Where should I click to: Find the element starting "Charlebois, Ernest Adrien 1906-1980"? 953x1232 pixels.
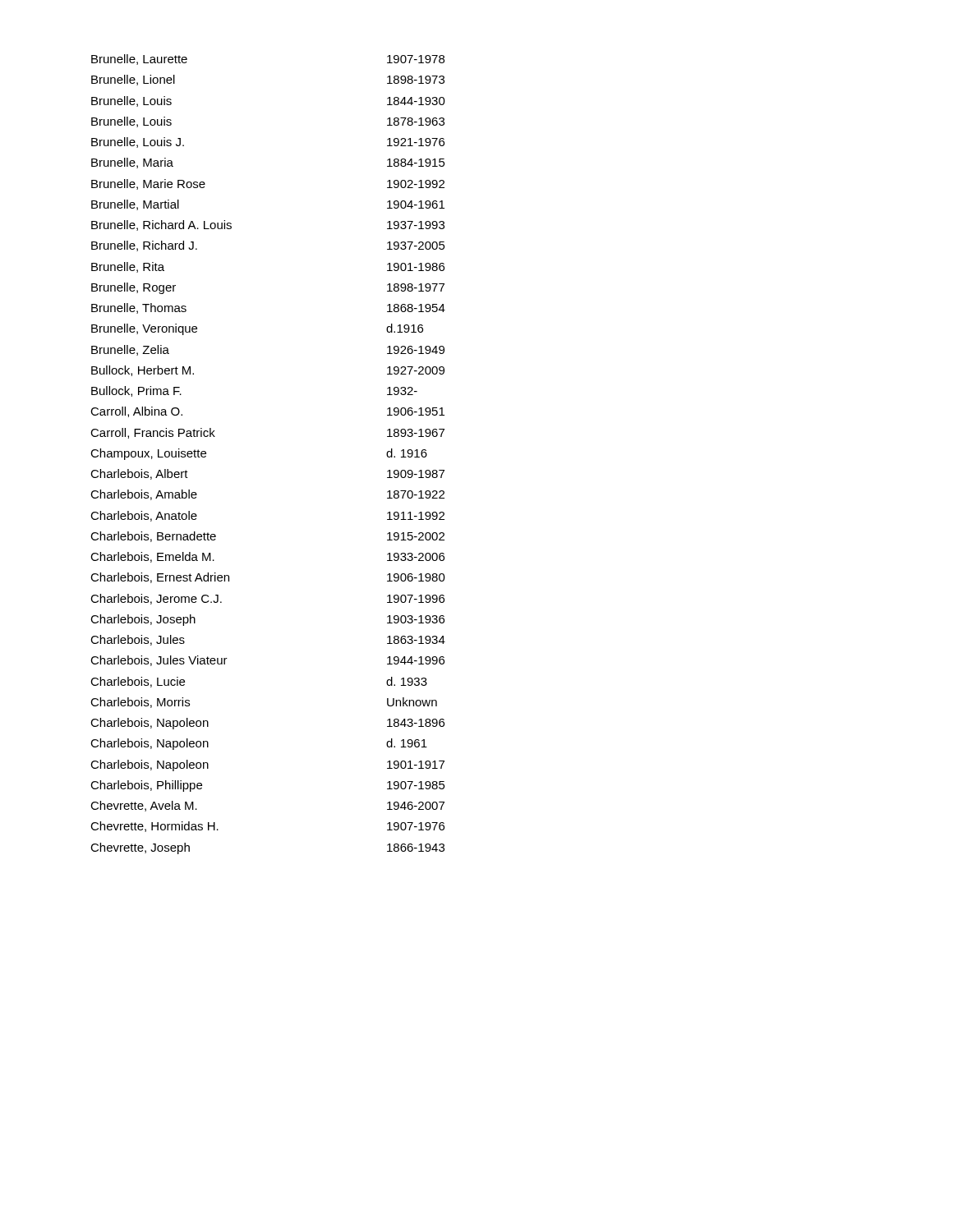point(161,578)
